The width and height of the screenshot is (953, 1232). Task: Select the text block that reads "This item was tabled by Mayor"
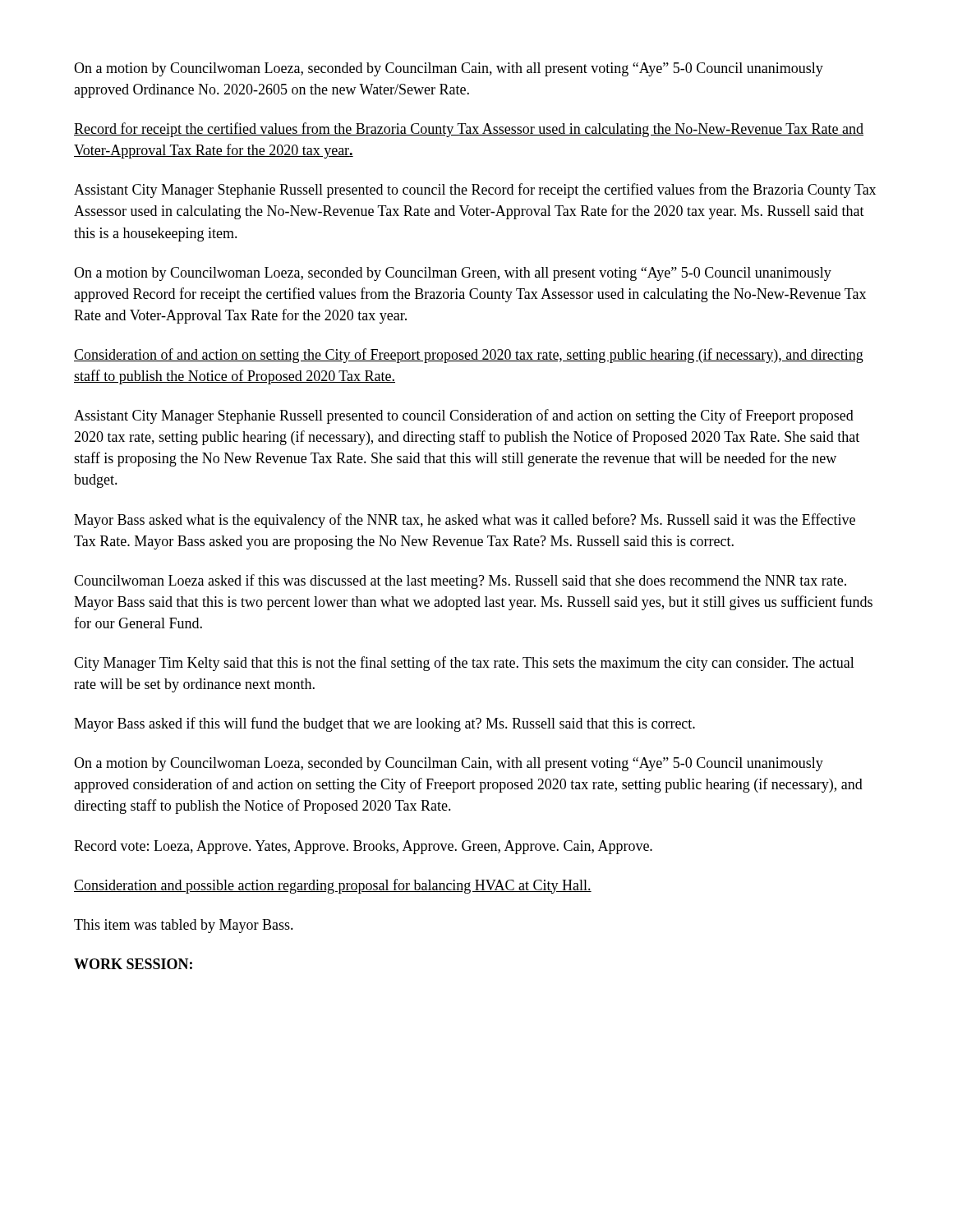tap(184, 925)
